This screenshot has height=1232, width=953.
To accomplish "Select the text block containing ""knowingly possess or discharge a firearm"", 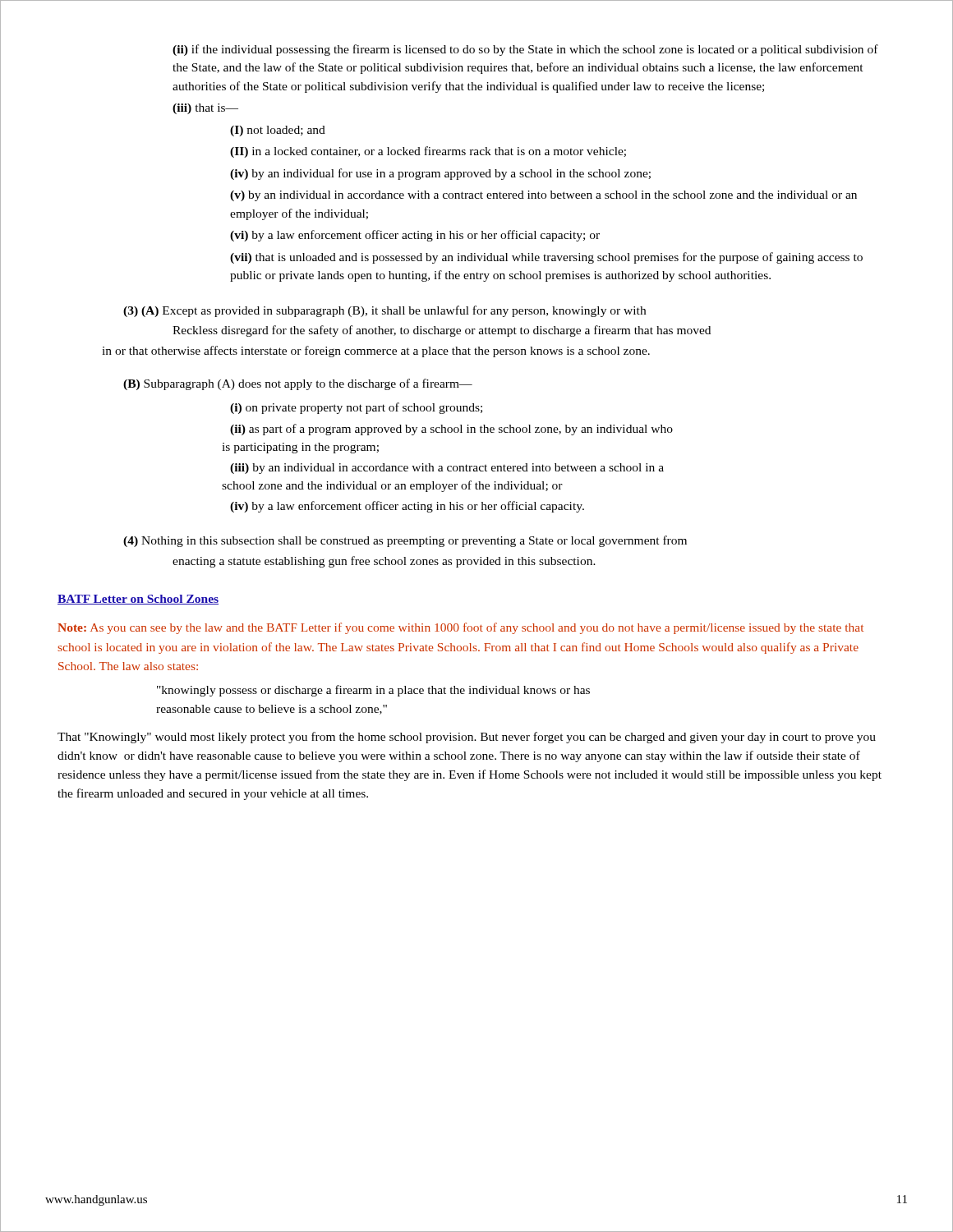I will tap(373, 699).
